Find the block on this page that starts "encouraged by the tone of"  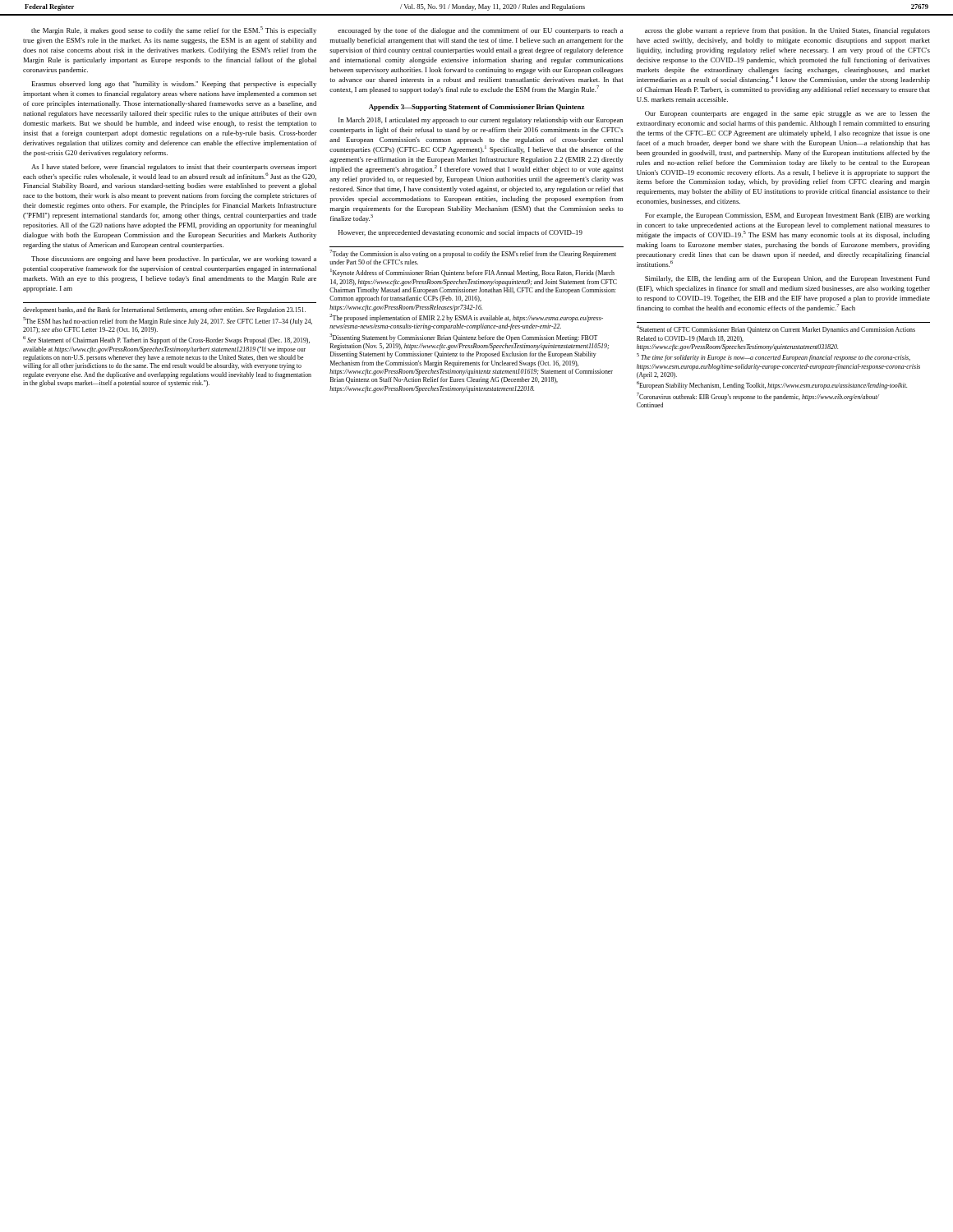476,60
